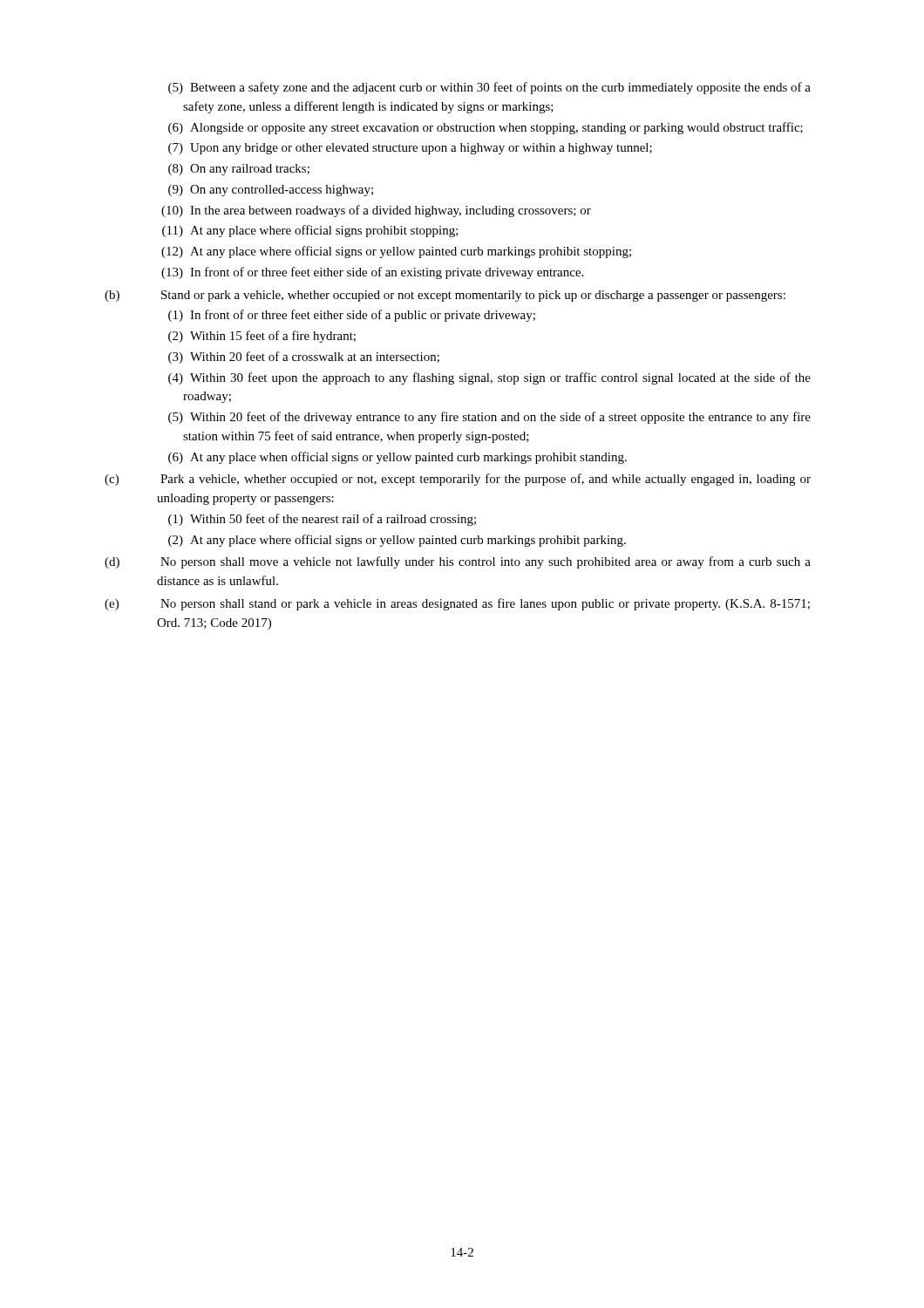Point to the block beginning "(11)At any place where"
Image resolution: width=924 pixels, height=1308 pixels.
pos(304,231)
